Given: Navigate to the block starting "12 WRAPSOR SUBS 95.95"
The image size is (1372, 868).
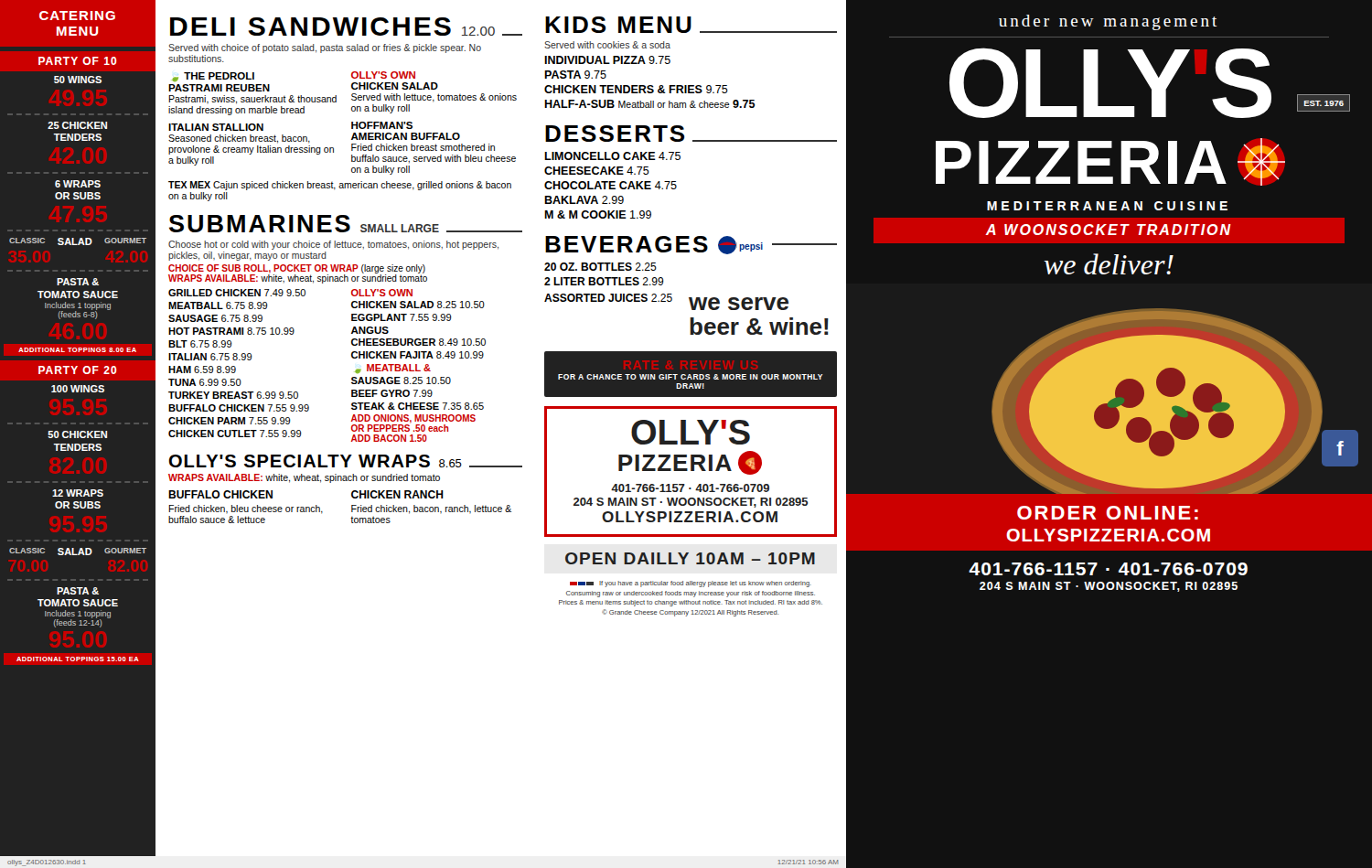Looking at the screenshot, I should (78, 512).
